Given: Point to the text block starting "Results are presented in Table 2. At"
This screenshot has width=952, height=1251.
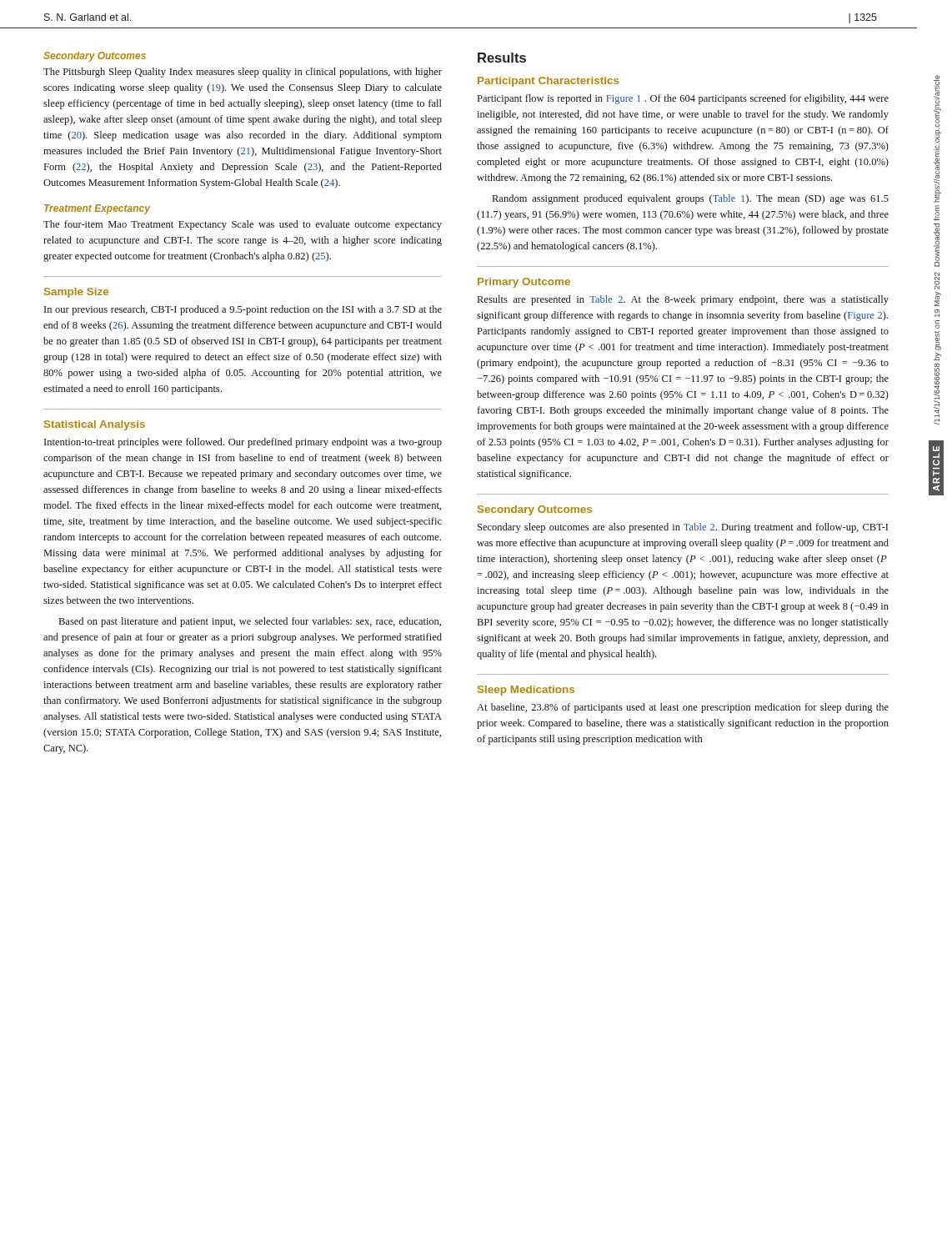Looking at the screenshot, I should pyautogui.click(x=683, y=387).
